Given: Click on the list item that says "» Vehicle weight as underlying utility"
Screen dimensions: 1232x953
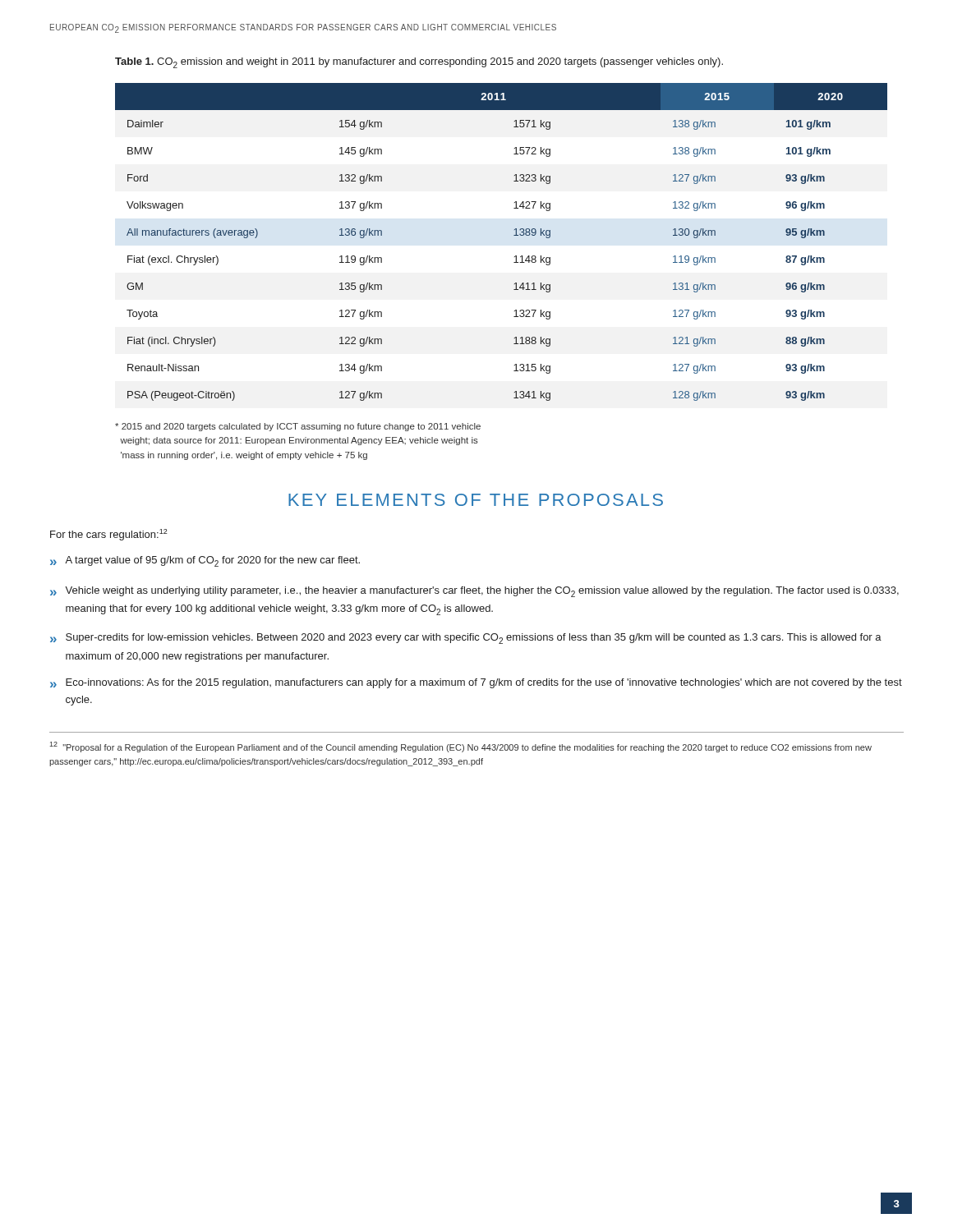Looking at the screenshot, I should (x=476, y=601).
